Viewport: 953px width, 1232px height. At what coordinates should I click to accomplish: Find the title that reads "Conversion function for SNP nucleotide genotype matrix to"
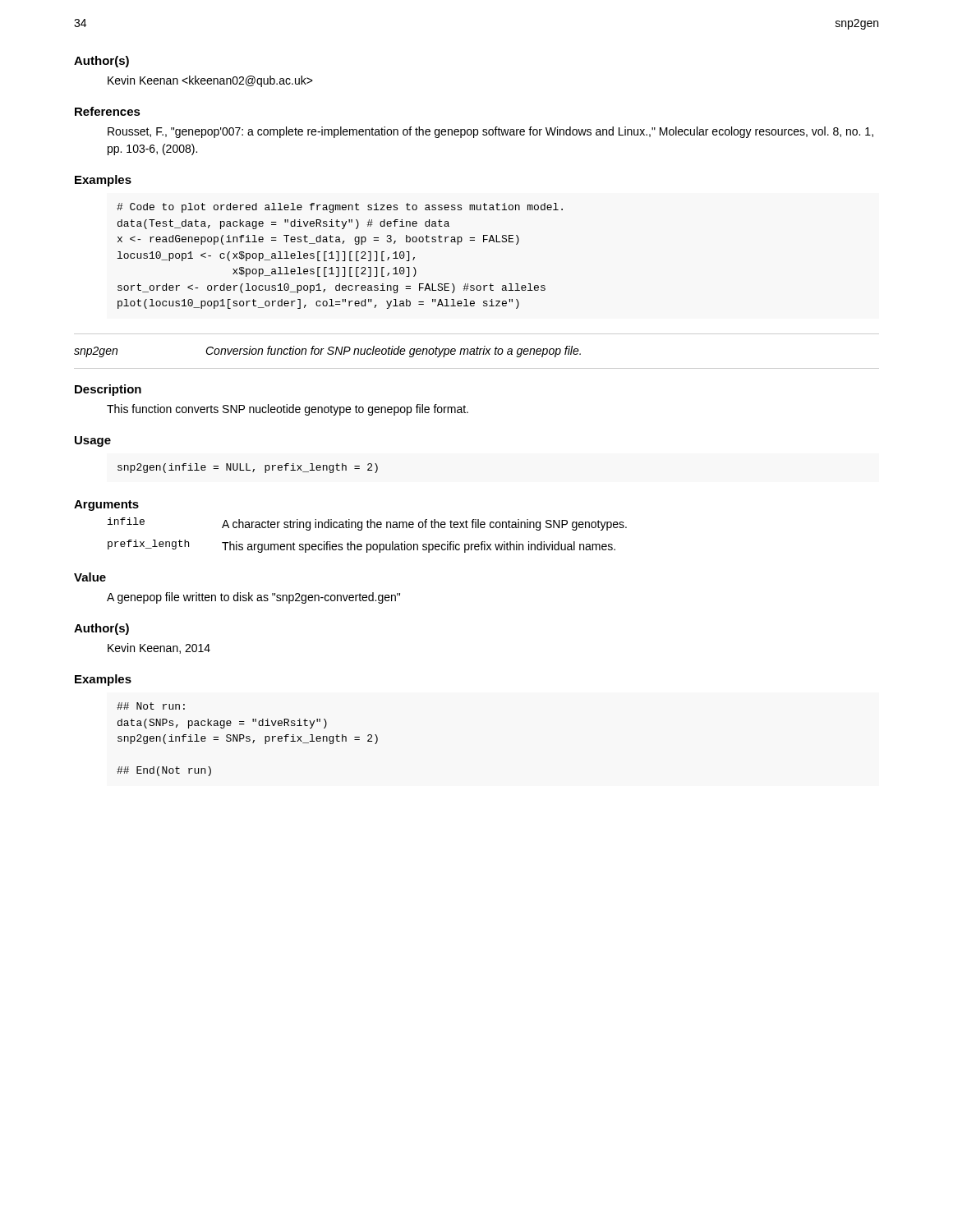tap(394, 350)
